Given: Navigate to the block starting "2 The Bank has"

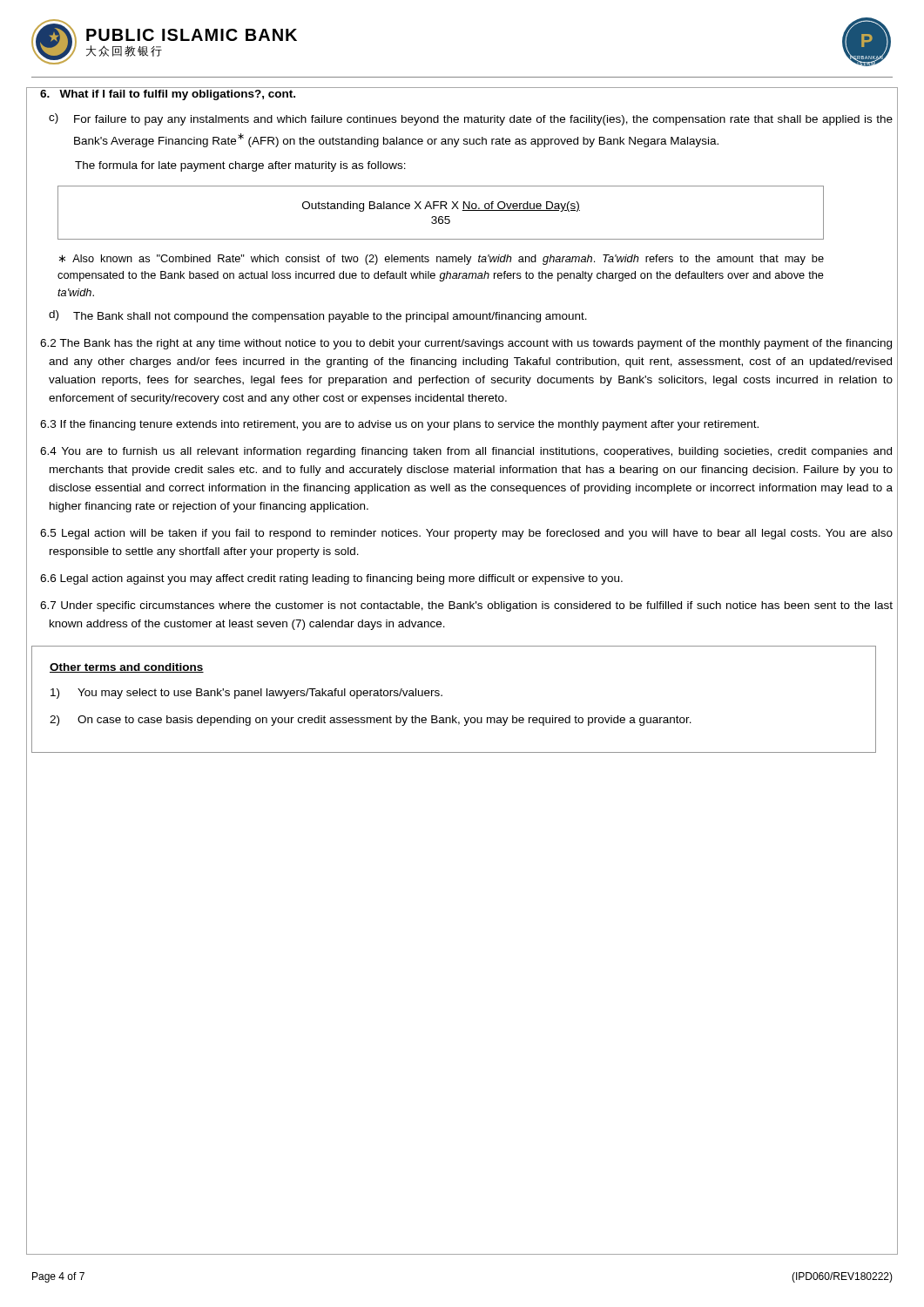Looking at the screenshot, I should coord(466,370).
